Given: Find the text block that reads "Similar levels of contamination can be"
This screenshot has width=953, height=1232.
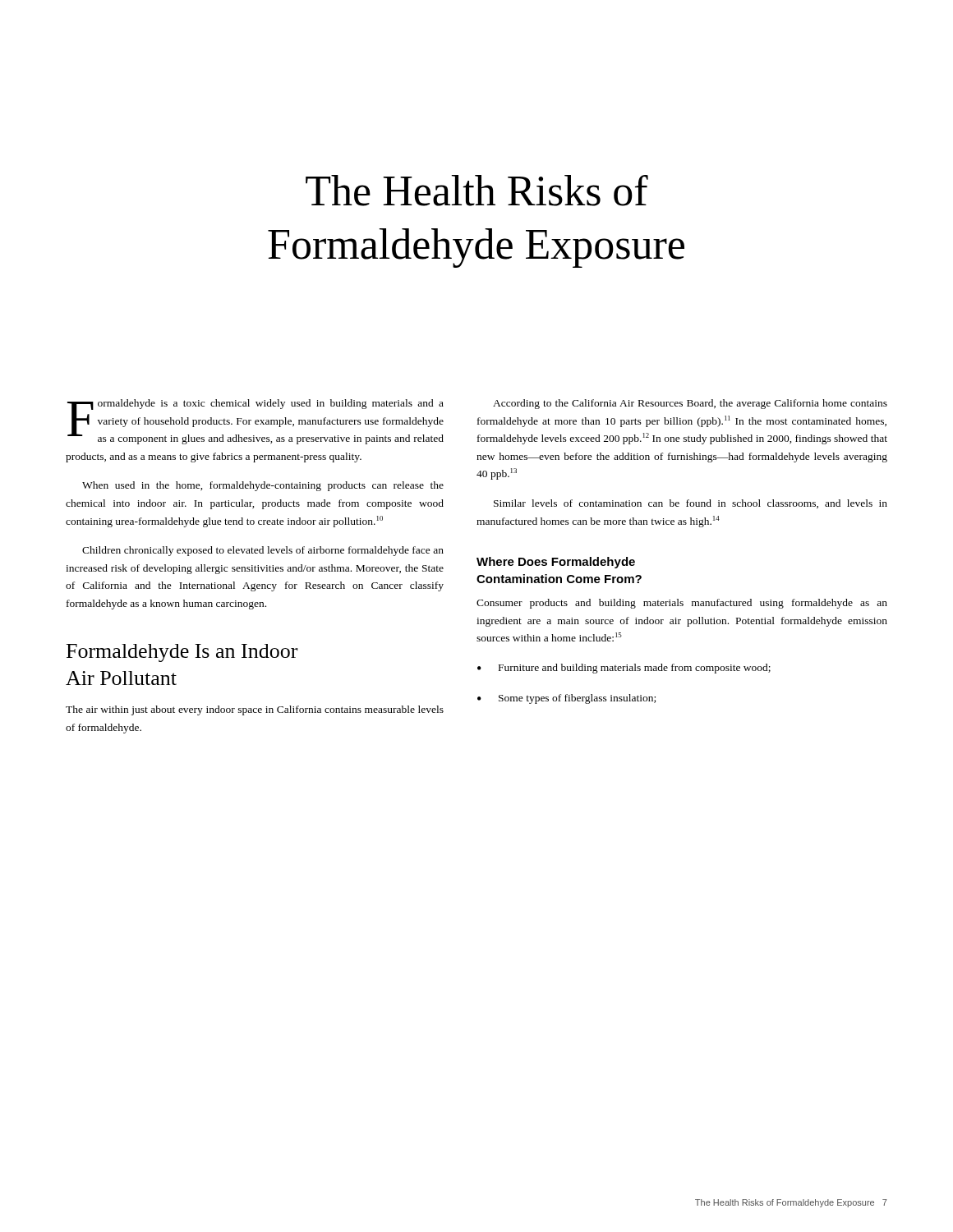Looking at the screenshot, I should [682, 512].
